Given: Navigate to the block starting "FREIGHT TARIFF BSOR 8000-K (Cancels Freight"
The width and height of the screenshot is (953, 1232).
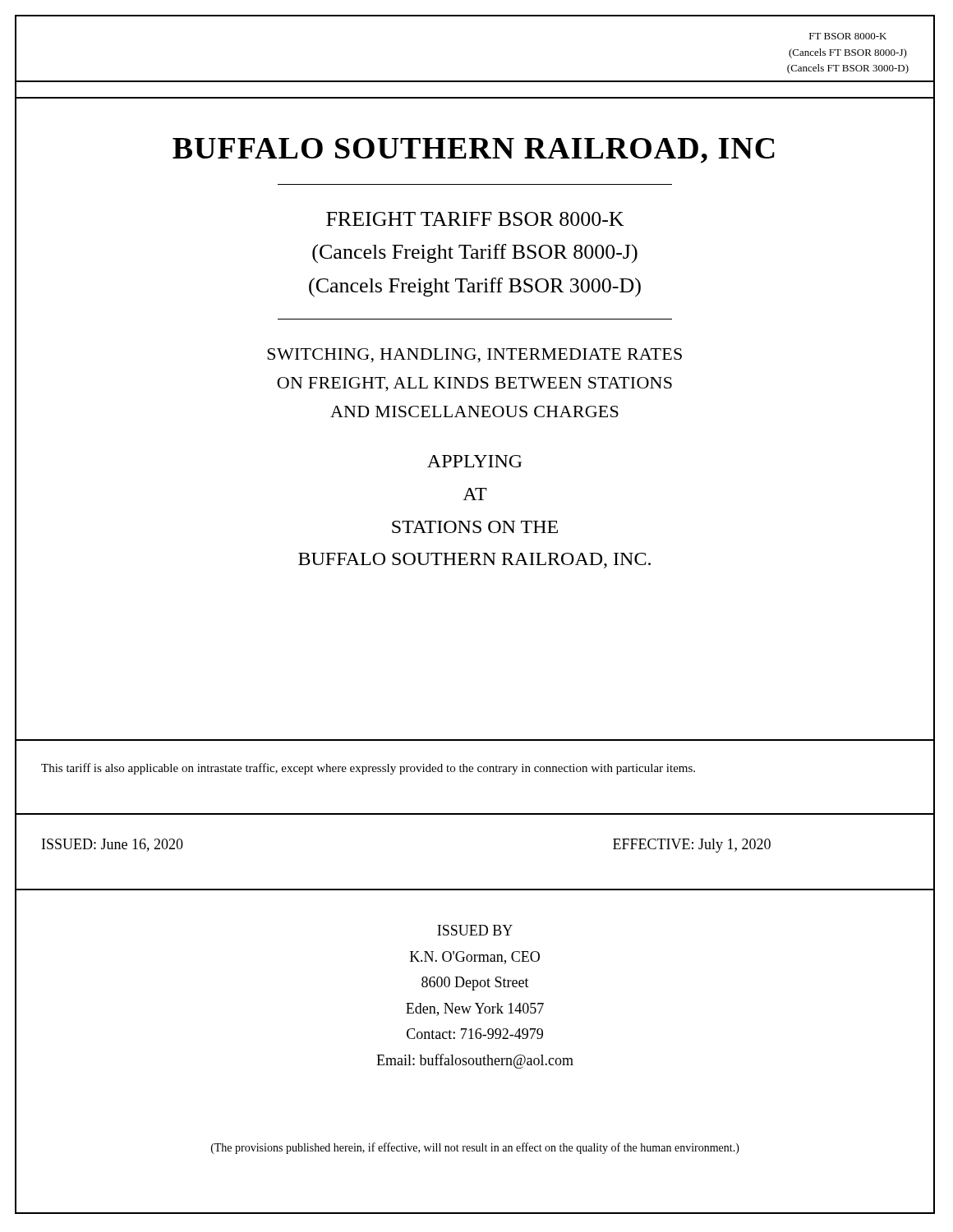Looking at the screenshot, I should pos(475,252).
